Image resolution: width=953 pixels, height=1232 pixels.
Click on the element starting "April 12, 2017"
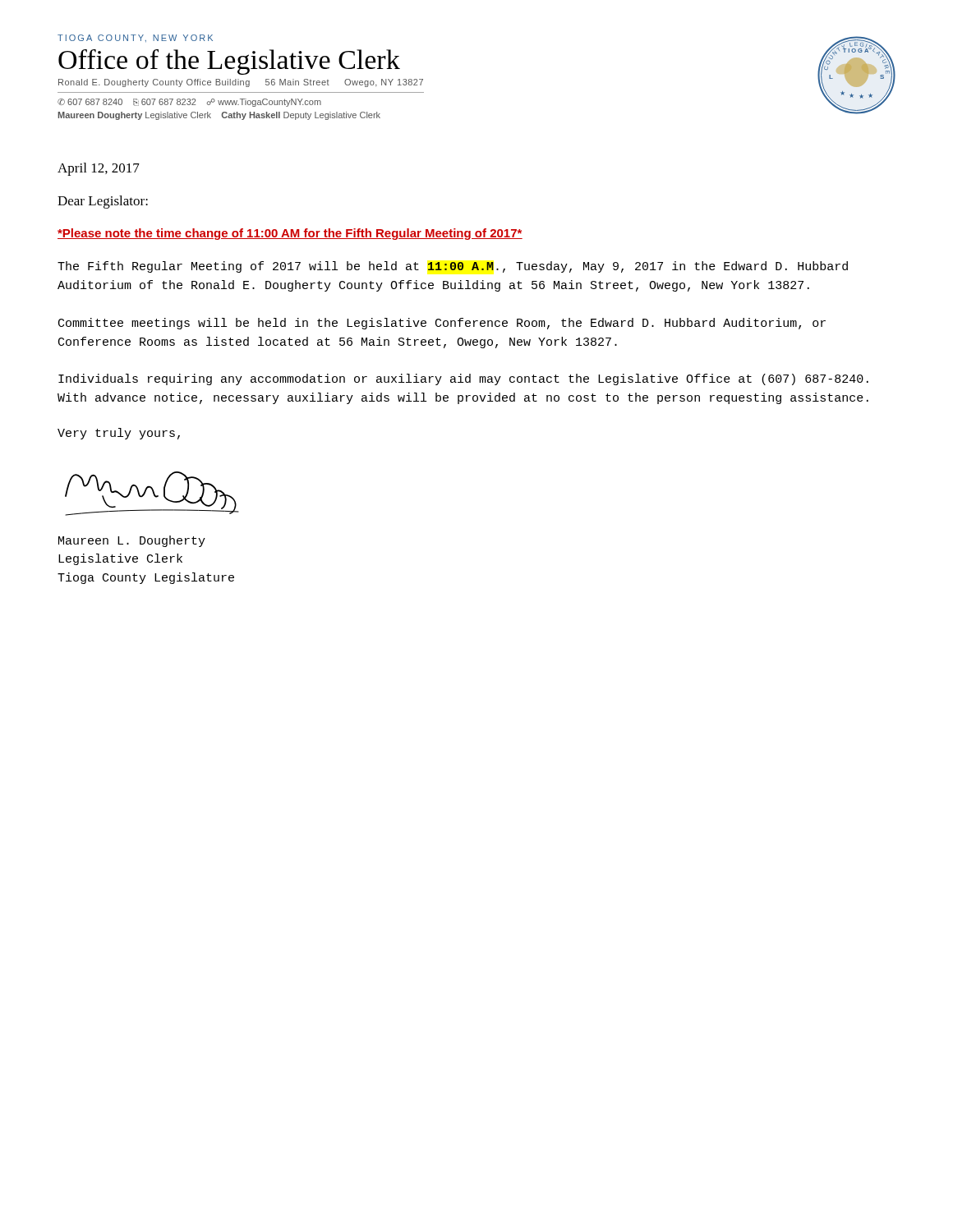[99, 169]
